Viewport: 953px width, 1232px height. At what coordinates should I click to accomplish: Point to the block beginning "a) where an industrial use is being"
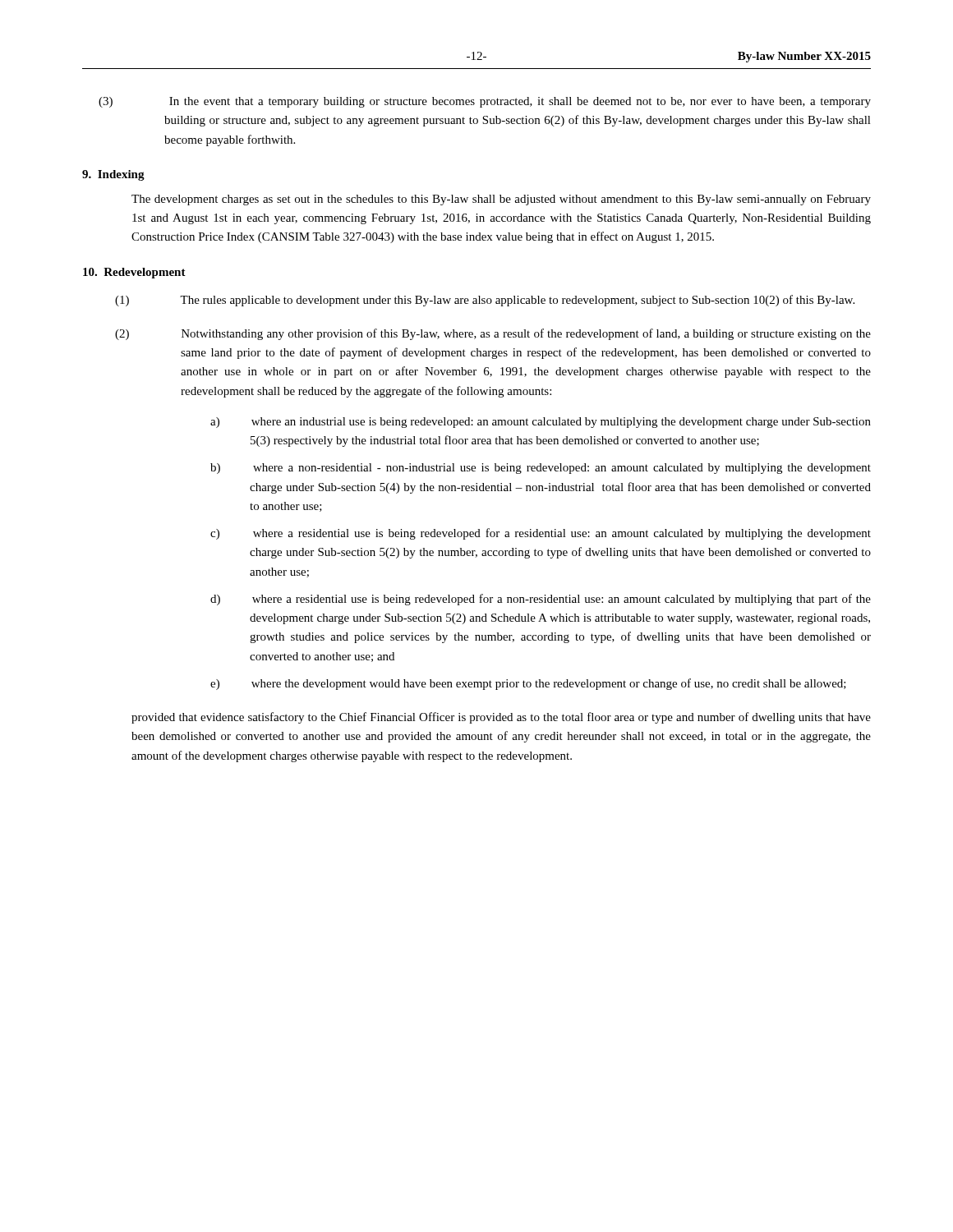(x=550, y=429)
